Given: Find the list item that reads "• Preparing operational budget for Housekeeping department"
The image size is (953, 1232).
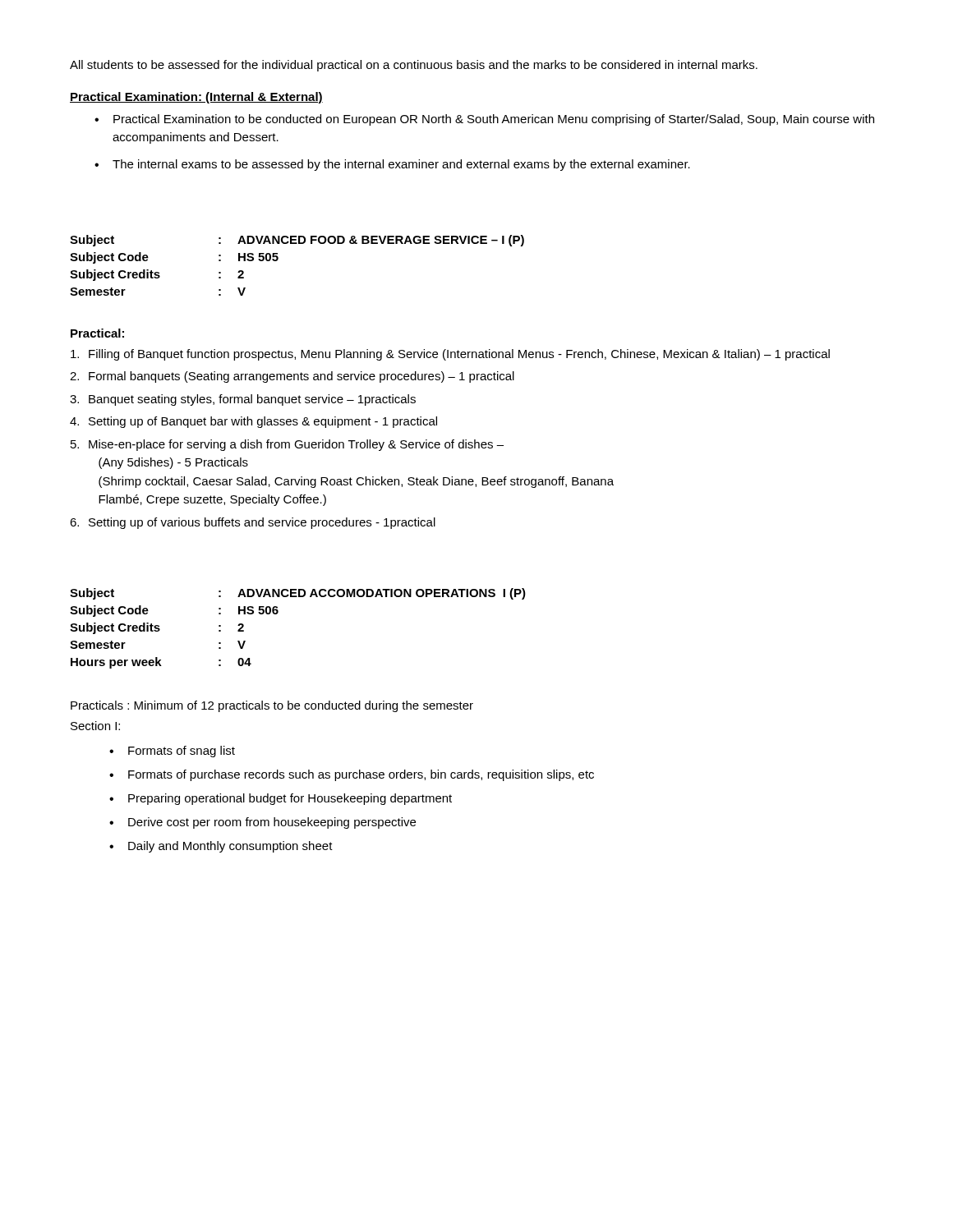Looking at the screenshot, I should pos(281,799).
